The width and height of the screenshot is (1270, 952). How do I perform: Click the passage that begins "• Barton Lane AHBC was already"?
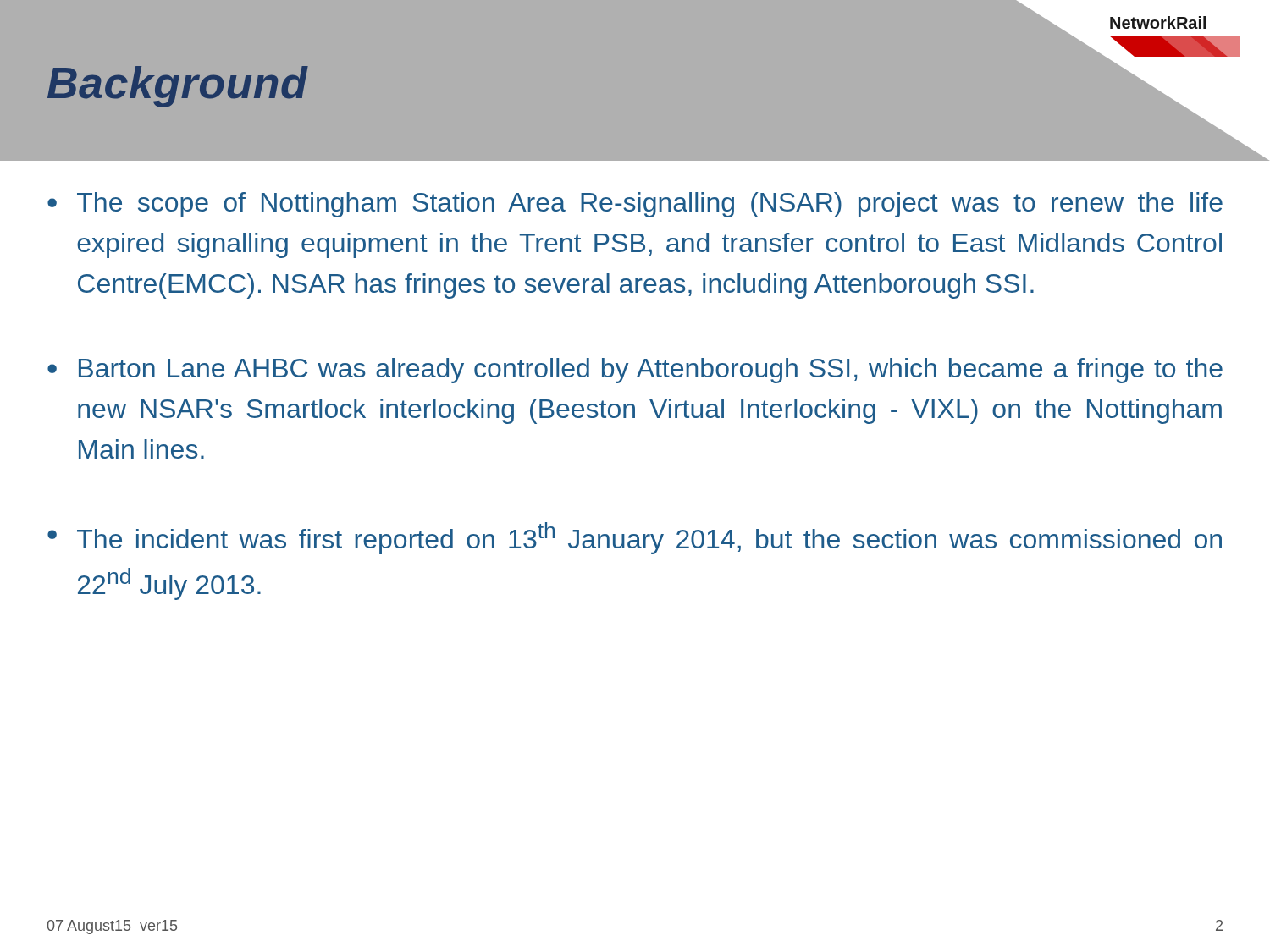tap(635, 409)
